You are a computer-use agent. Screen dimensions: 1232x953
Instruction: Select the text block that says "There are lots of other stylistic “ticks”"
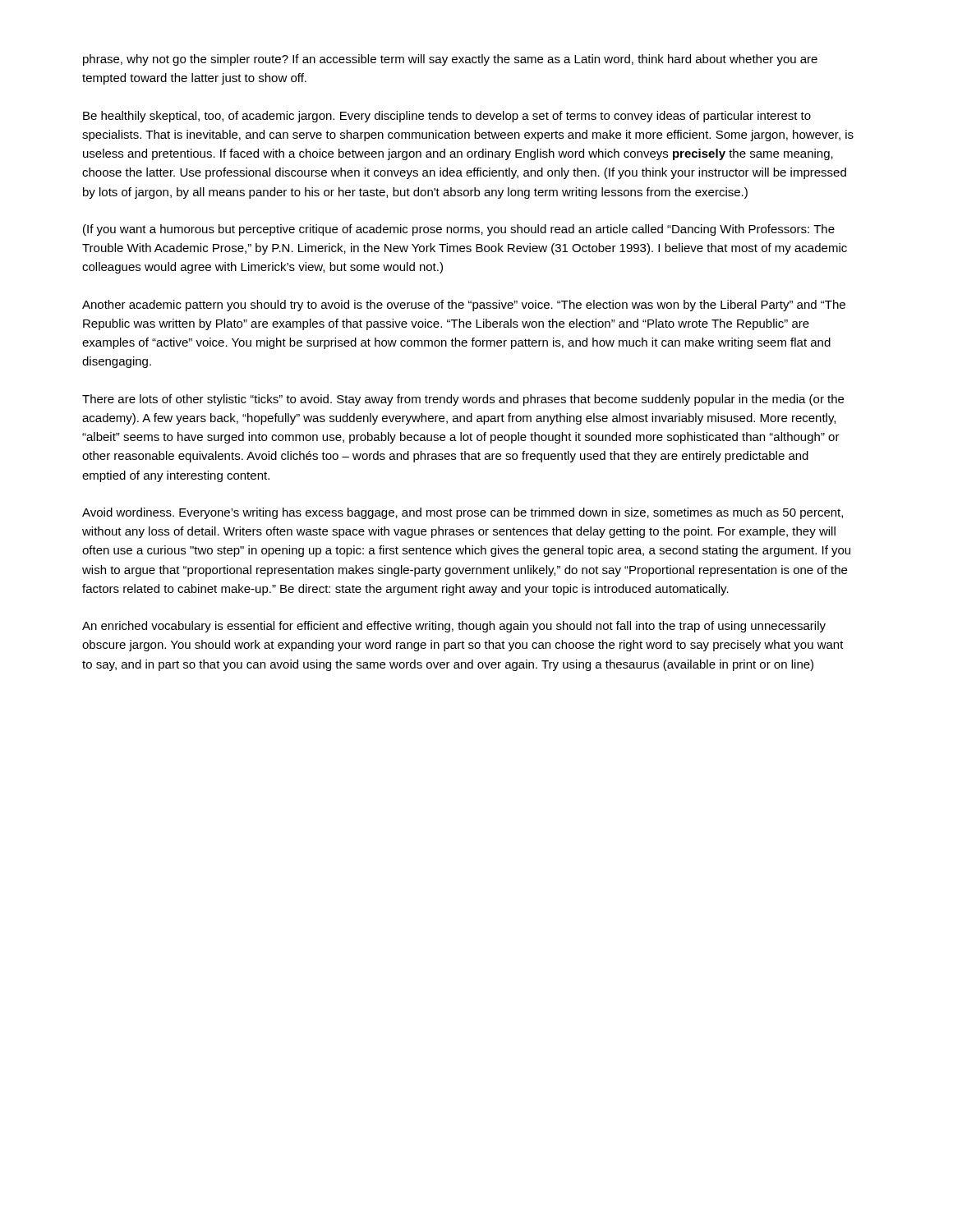click(463, 437)
